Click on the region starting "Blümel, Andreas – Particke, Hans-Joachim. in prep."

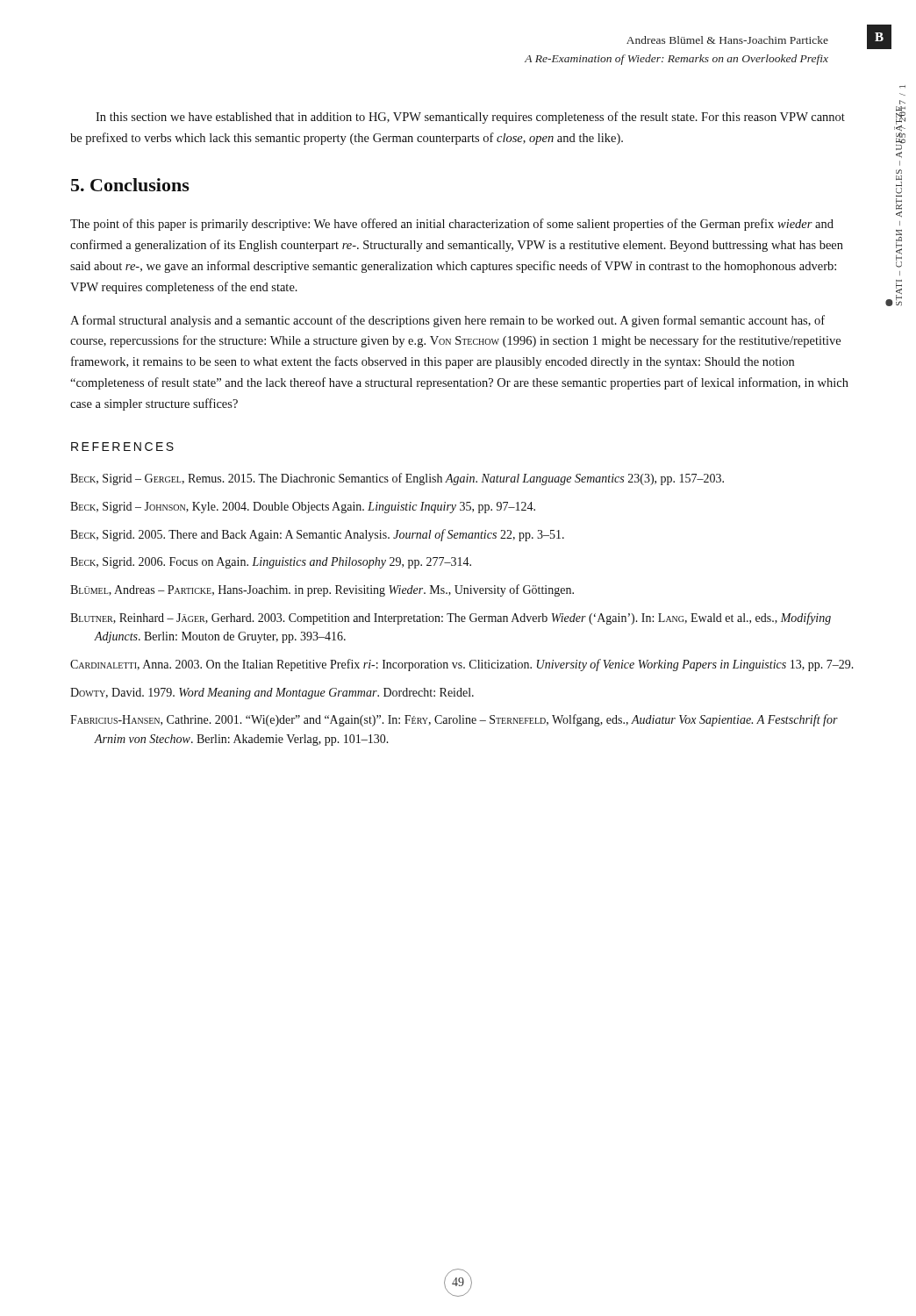point(322,590)
